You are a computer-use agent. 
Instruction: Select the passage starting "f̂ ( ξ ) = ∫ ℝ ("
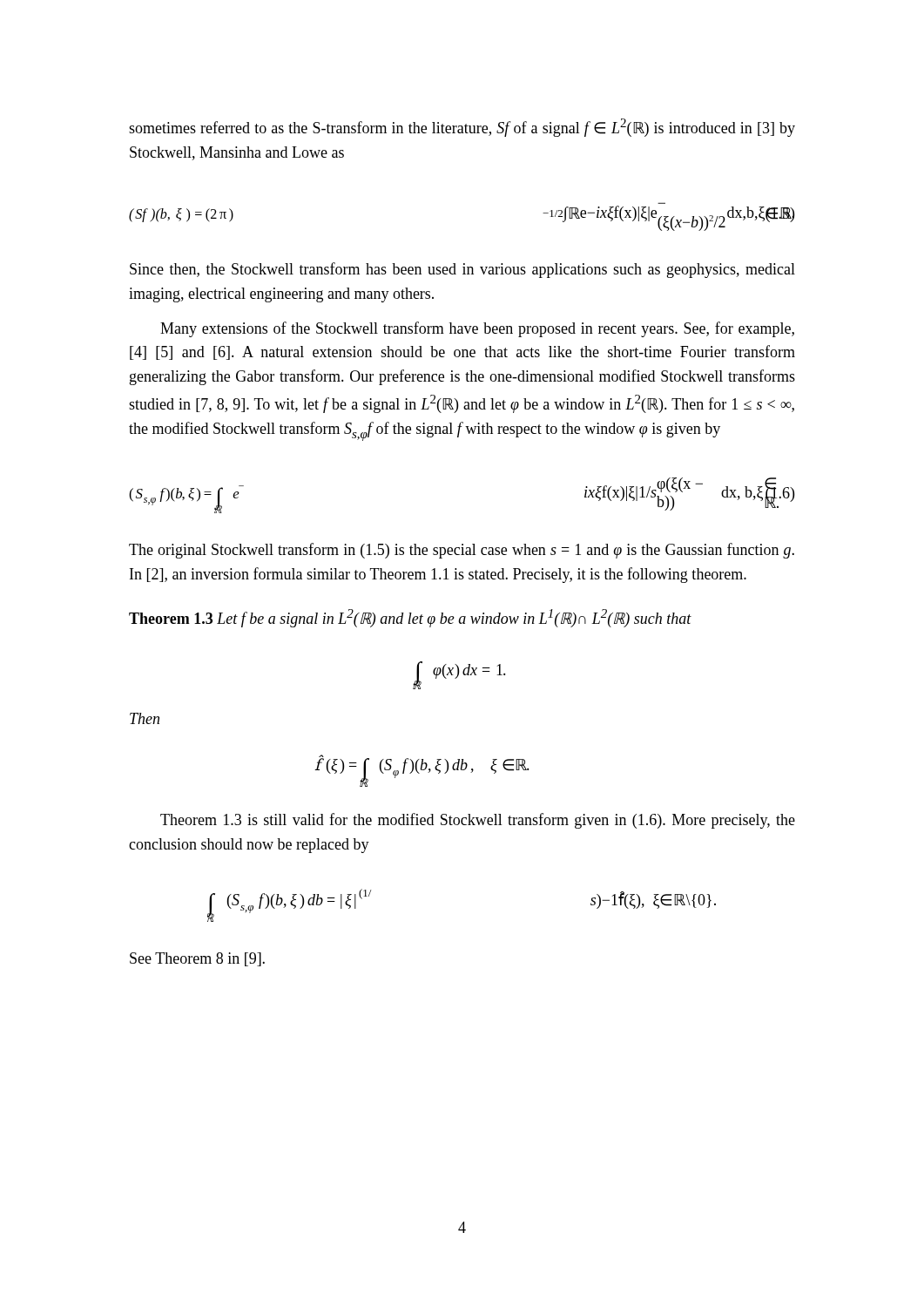click(462, 764)
